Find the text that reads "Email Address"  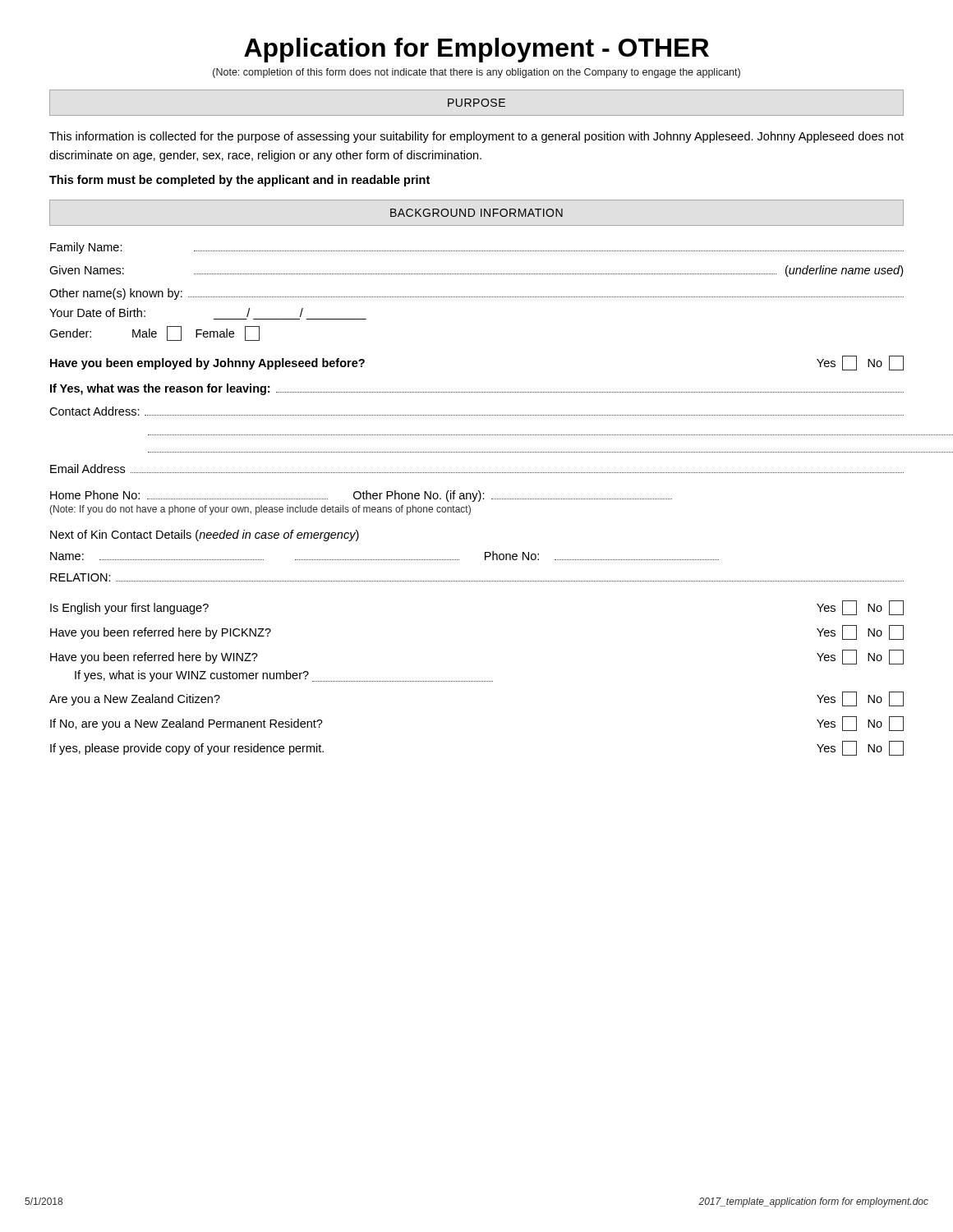coord(476,468)
